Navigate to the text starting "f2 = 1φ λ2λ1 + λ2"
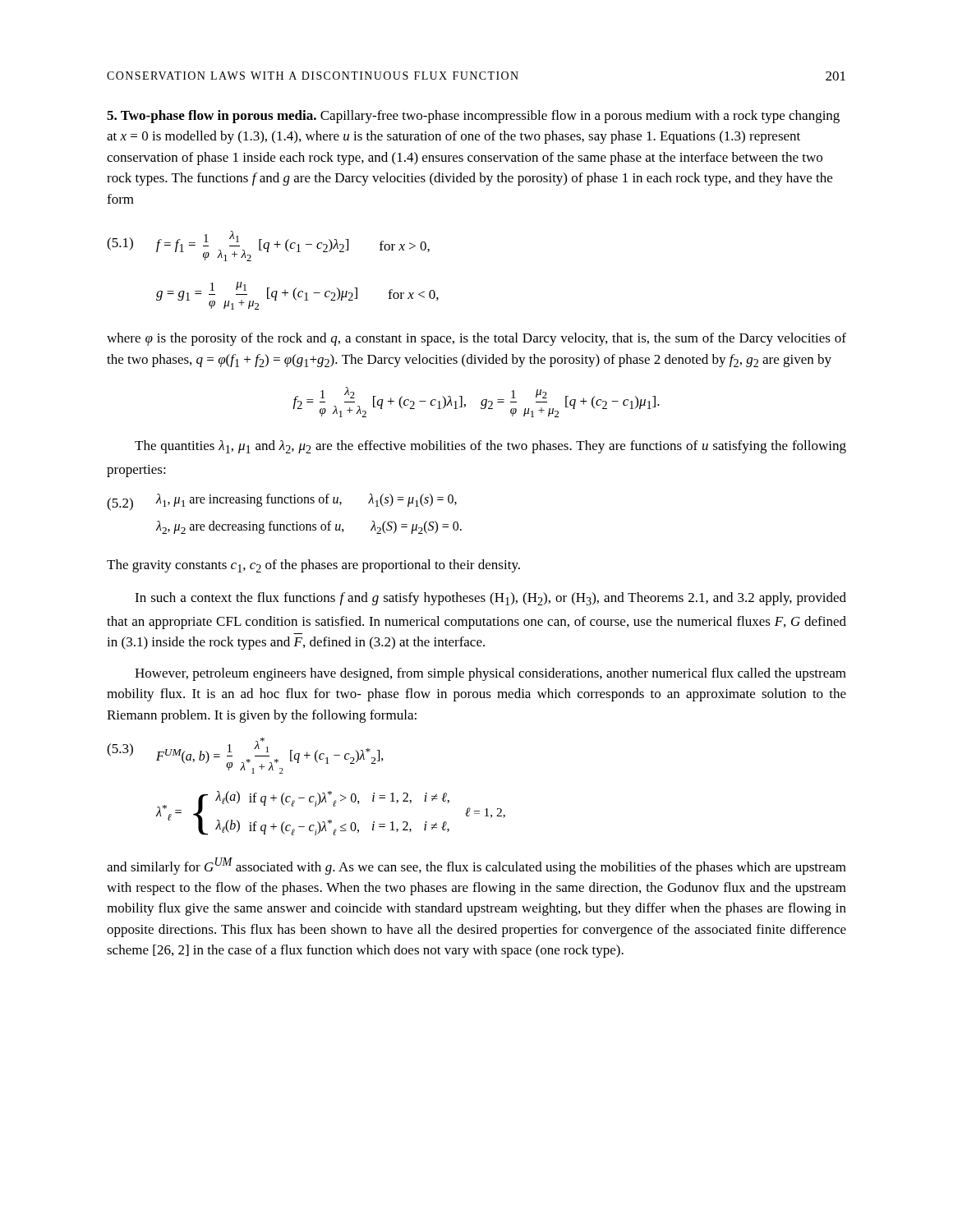 (x=476, y=402)
